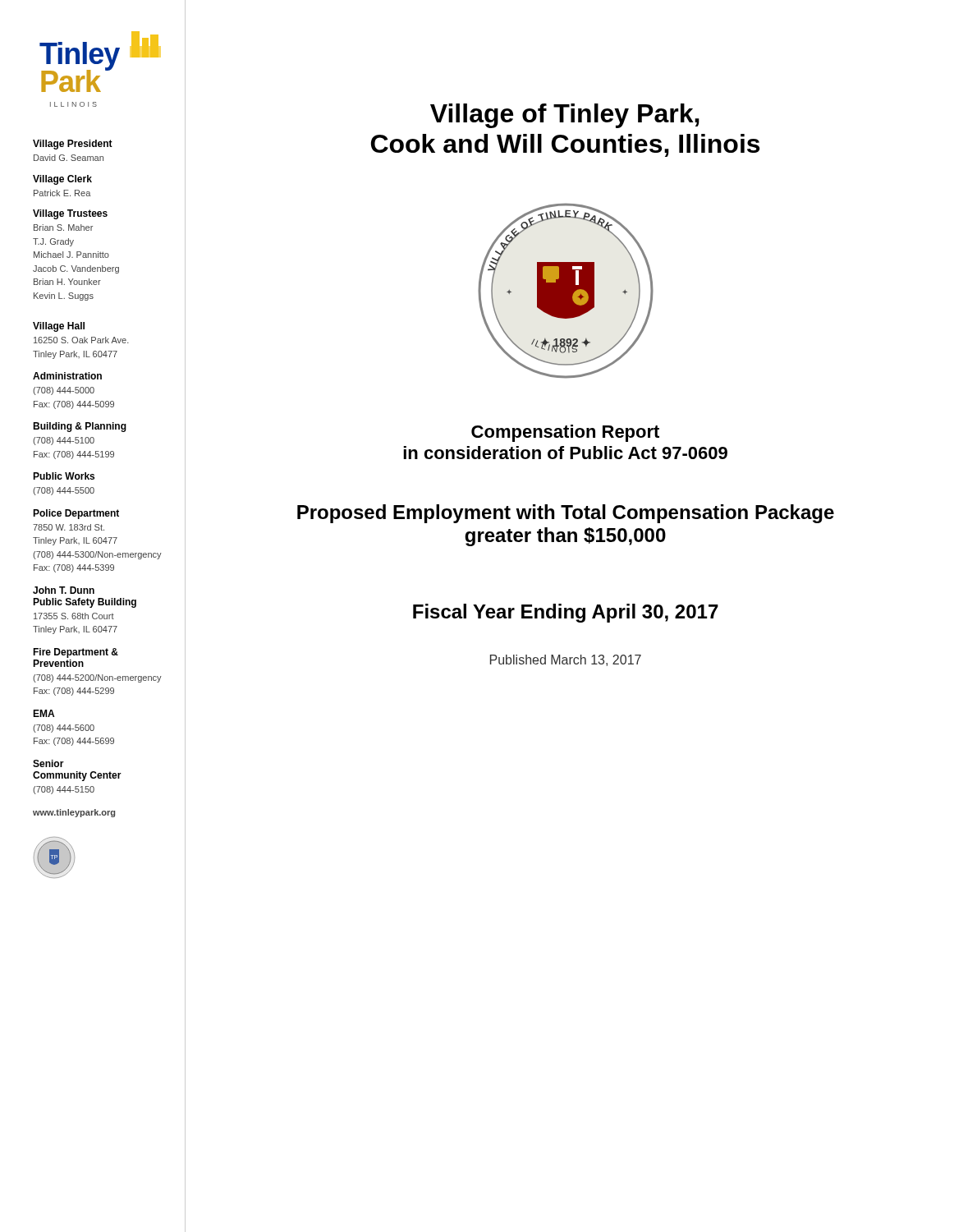The image size is (954, 1232).
Task: Locate the text that says "SeniorCommunity Center (708) 444-5150"
Action: (115, 777)
